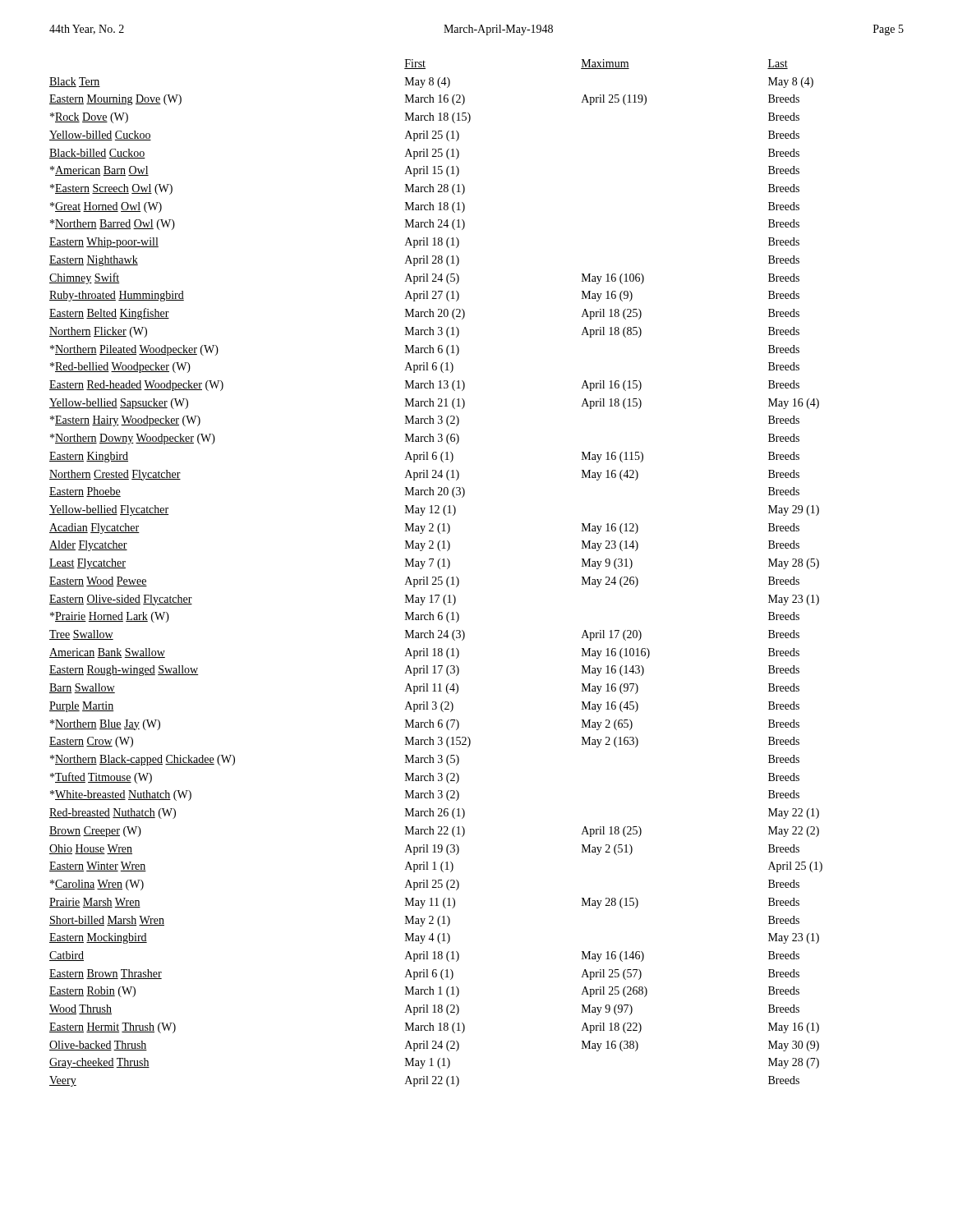Find the table that mentions "March 1 (1)"
This screenshot has width=953, height=1232.
click(x=476, y=573)
